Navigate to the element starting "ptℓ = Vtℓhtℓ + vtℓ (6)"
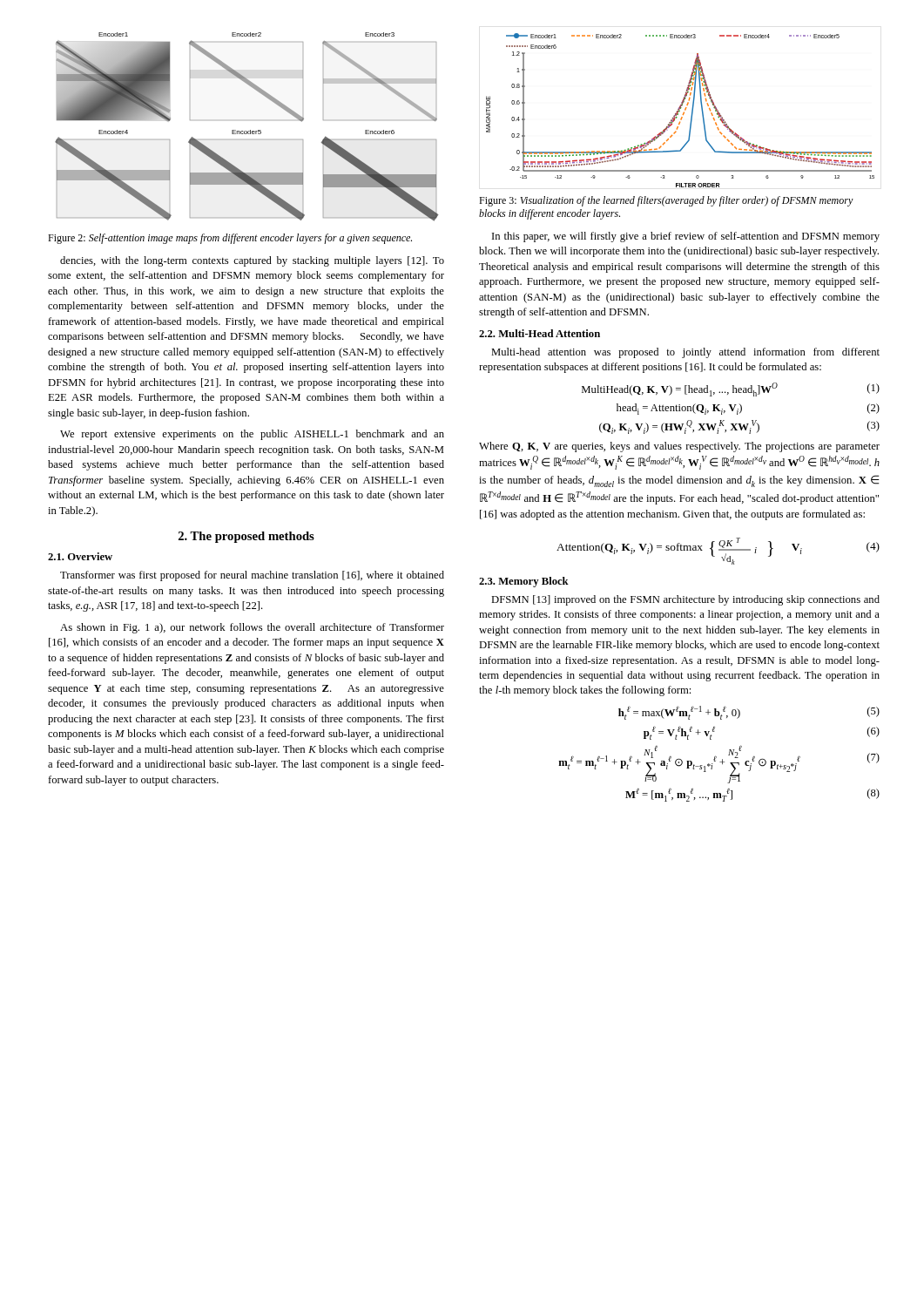 pos(678,731)
